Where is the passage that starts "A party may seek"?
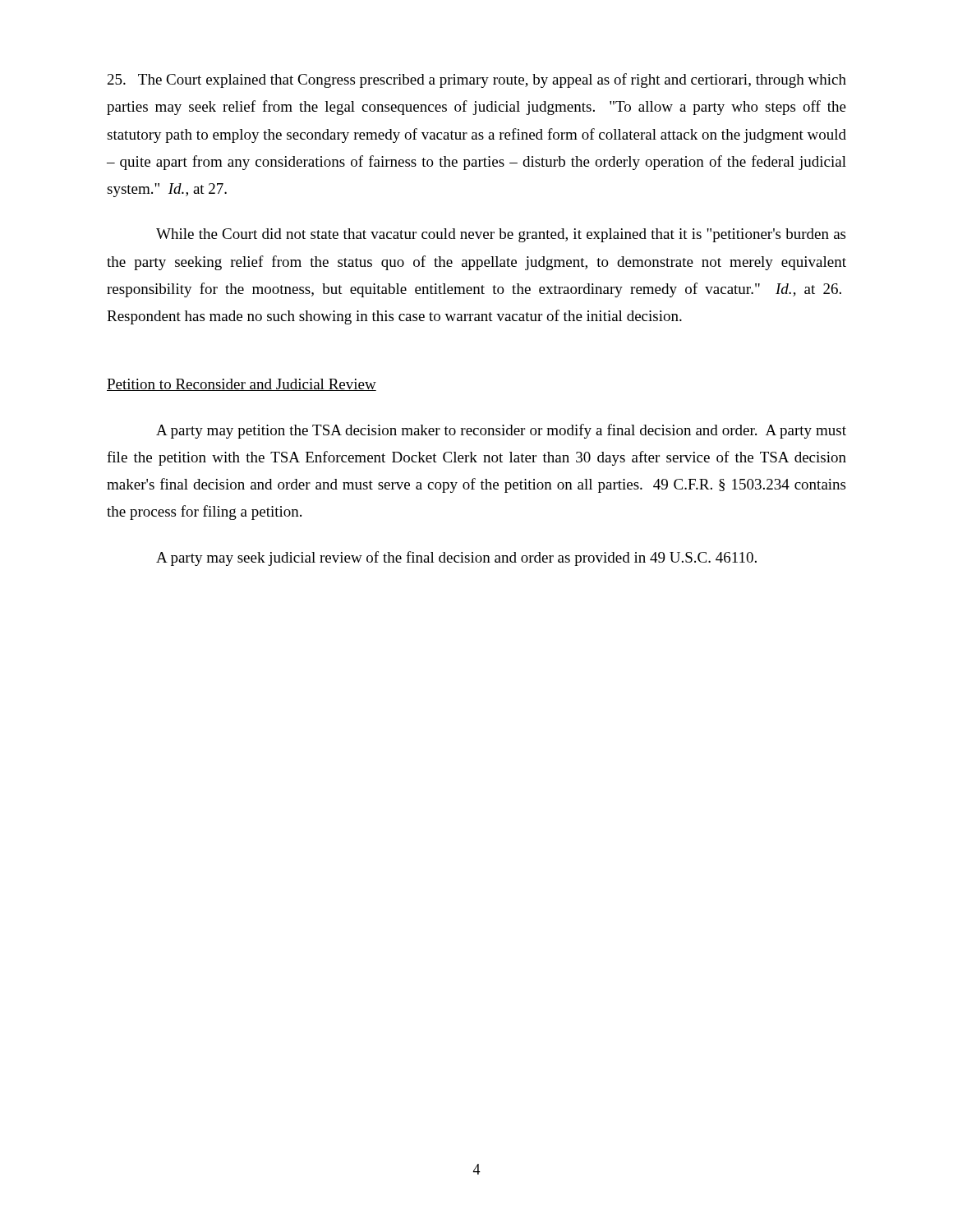The width and height of the screenshot is (953, 1232). point(457,557)
